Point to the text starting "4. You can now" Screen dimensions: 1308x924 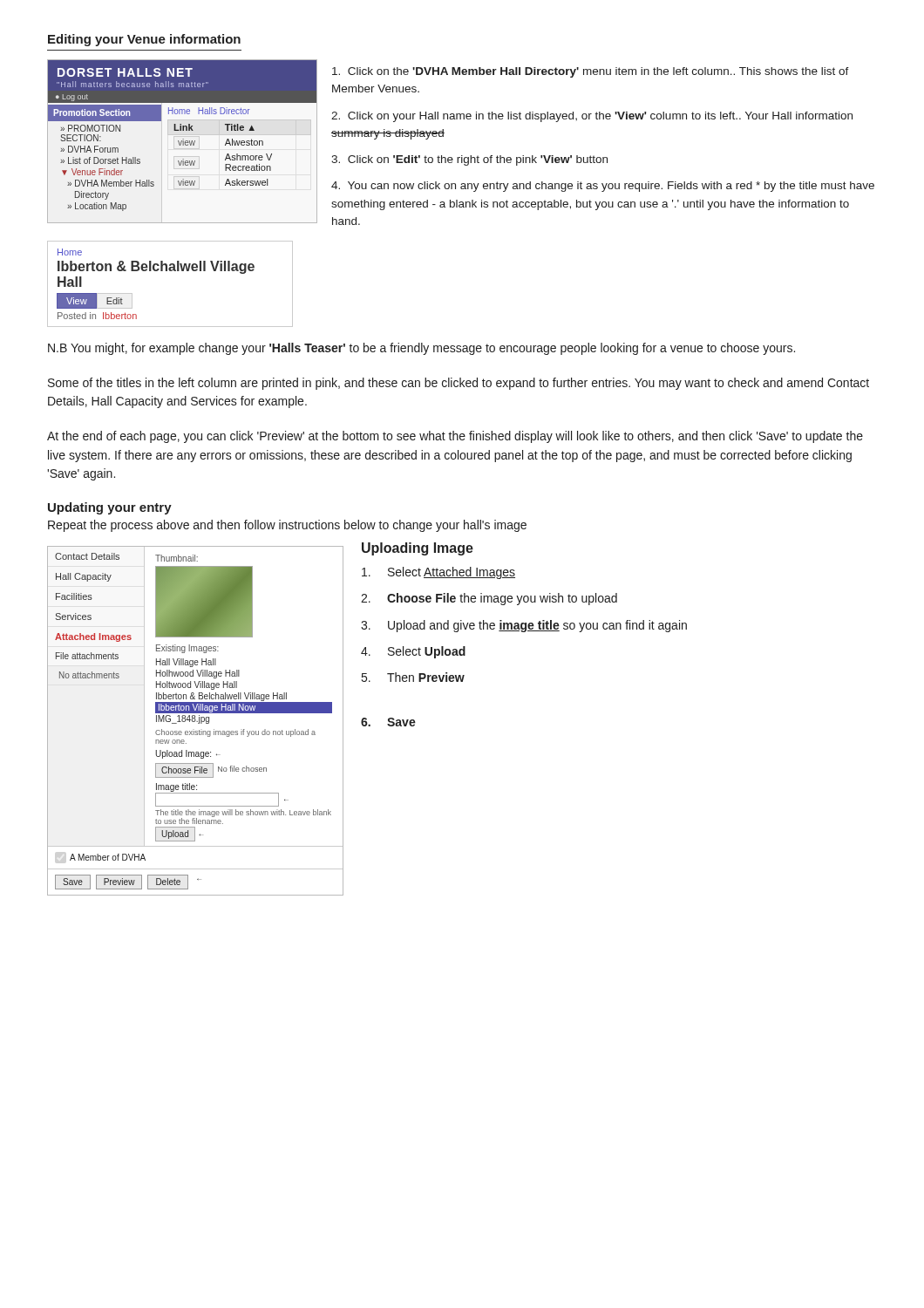coord(603,203)
